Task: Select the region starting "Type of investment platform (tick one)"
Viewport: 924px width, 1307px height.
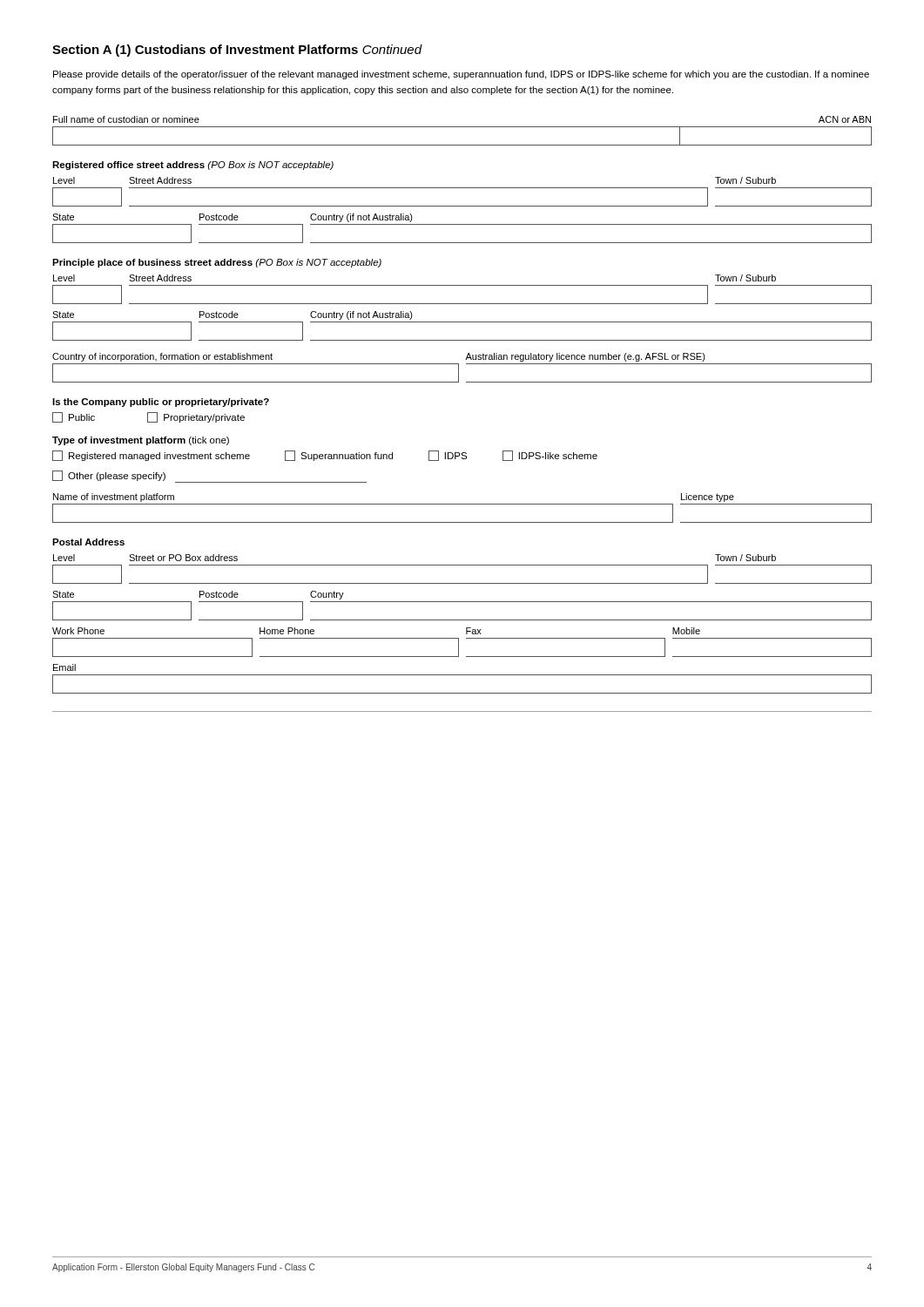Action: [x=141, y=440]
